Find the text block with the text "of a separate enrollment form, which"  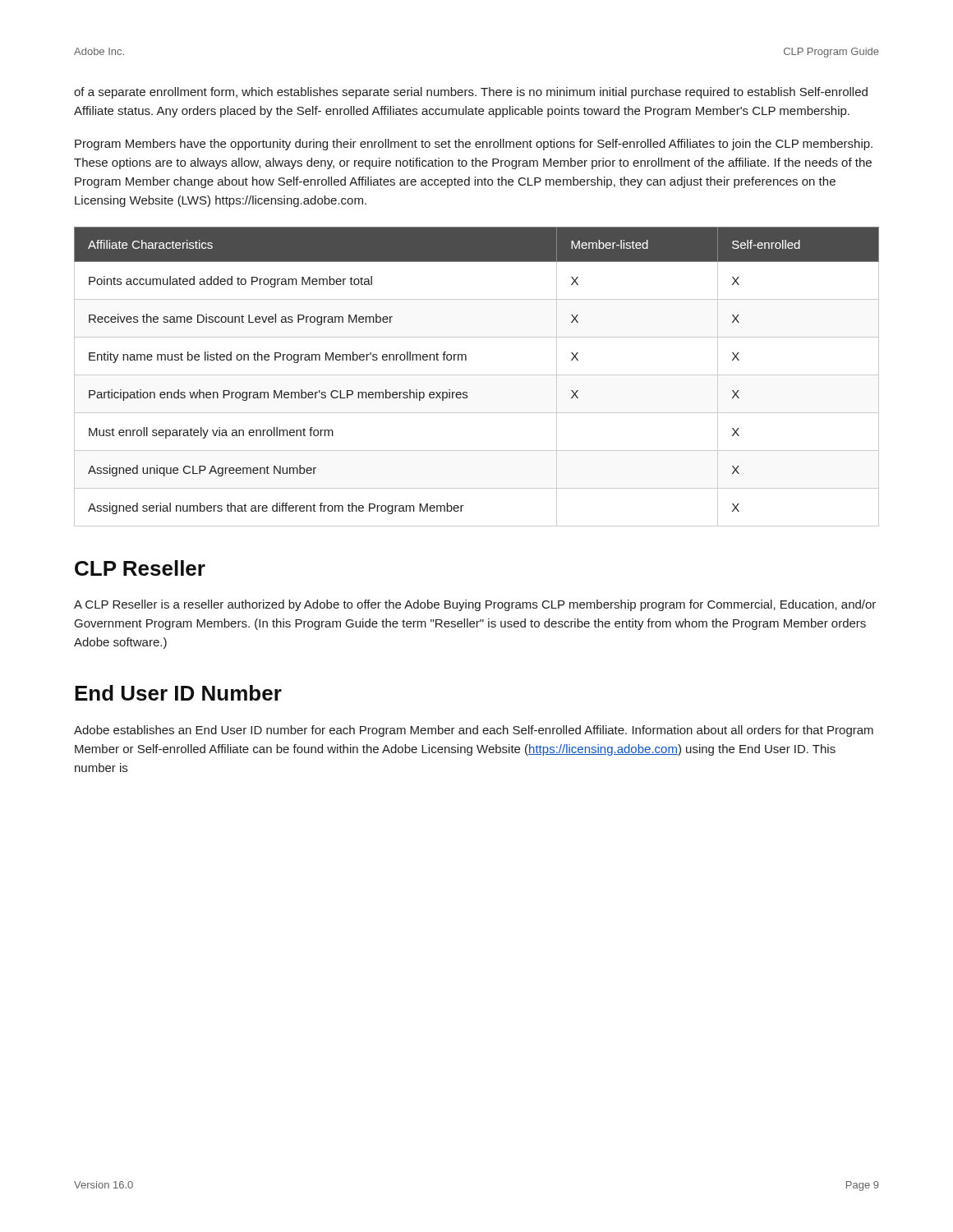471,101
